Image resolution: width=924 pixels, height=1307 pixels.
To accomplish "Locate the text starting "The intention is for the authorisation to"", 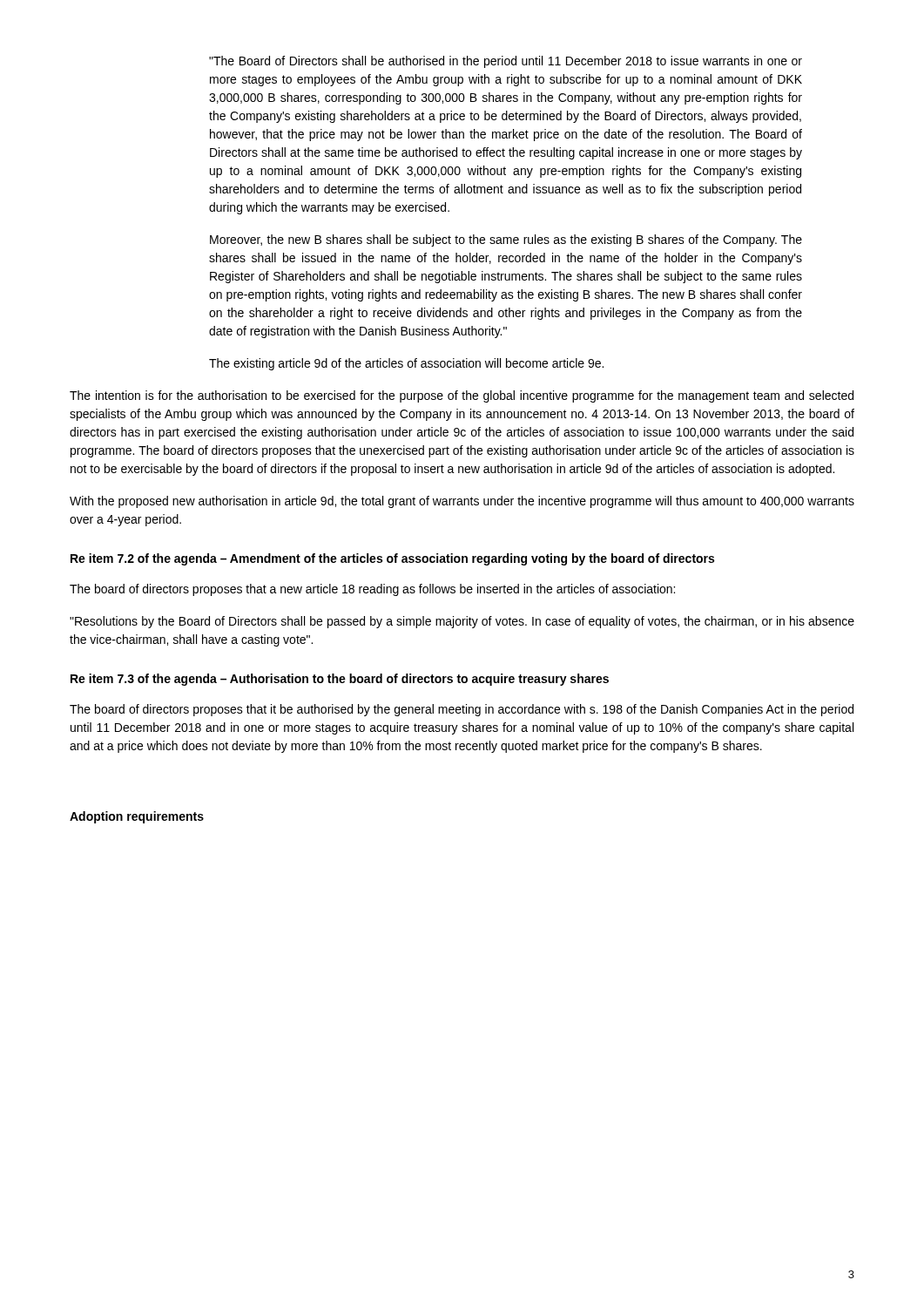I will tap(462, 433).
